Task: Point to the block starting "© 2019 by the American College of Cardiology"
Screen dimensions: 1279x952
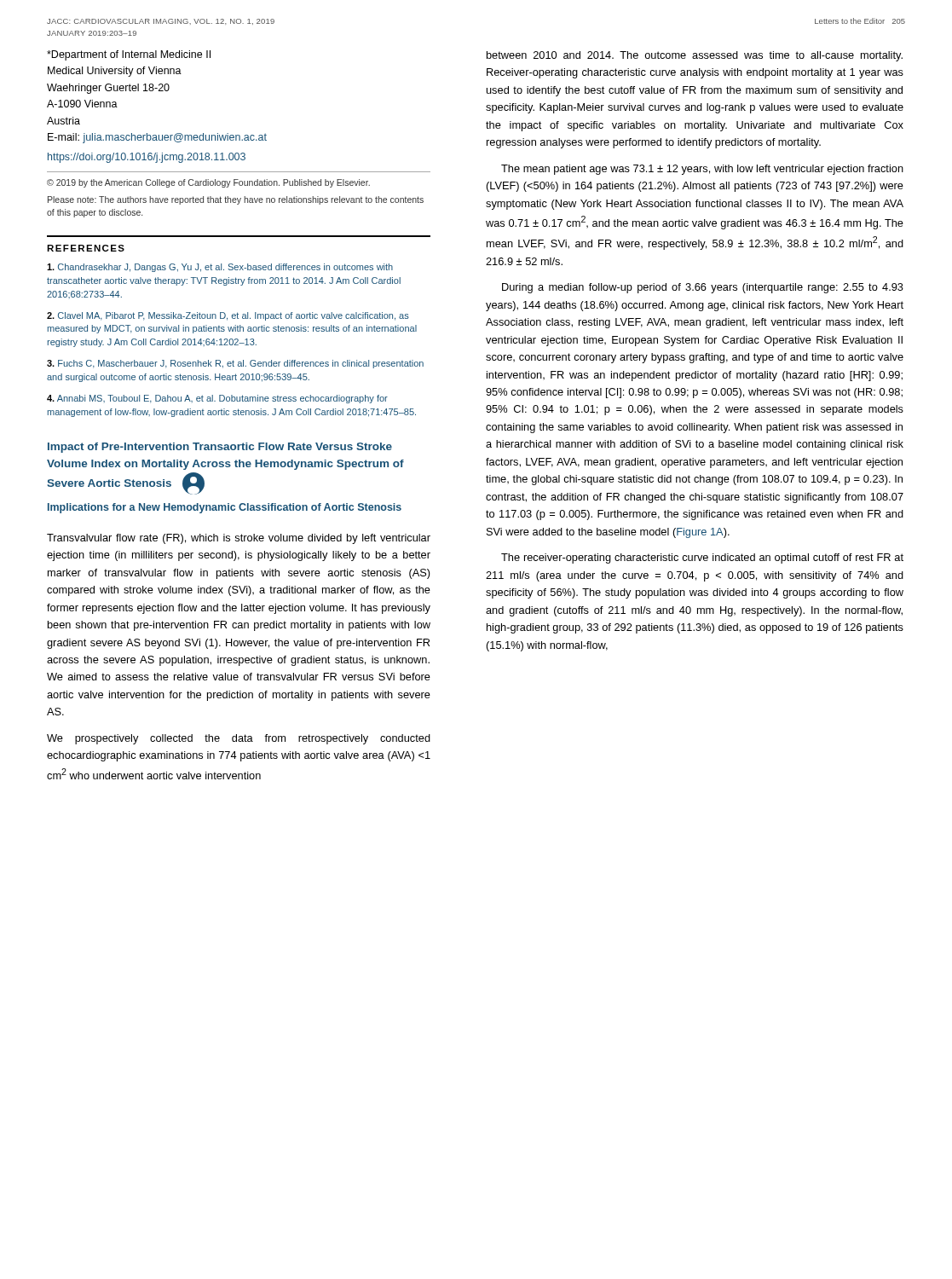Action: (x=209, y=183)
